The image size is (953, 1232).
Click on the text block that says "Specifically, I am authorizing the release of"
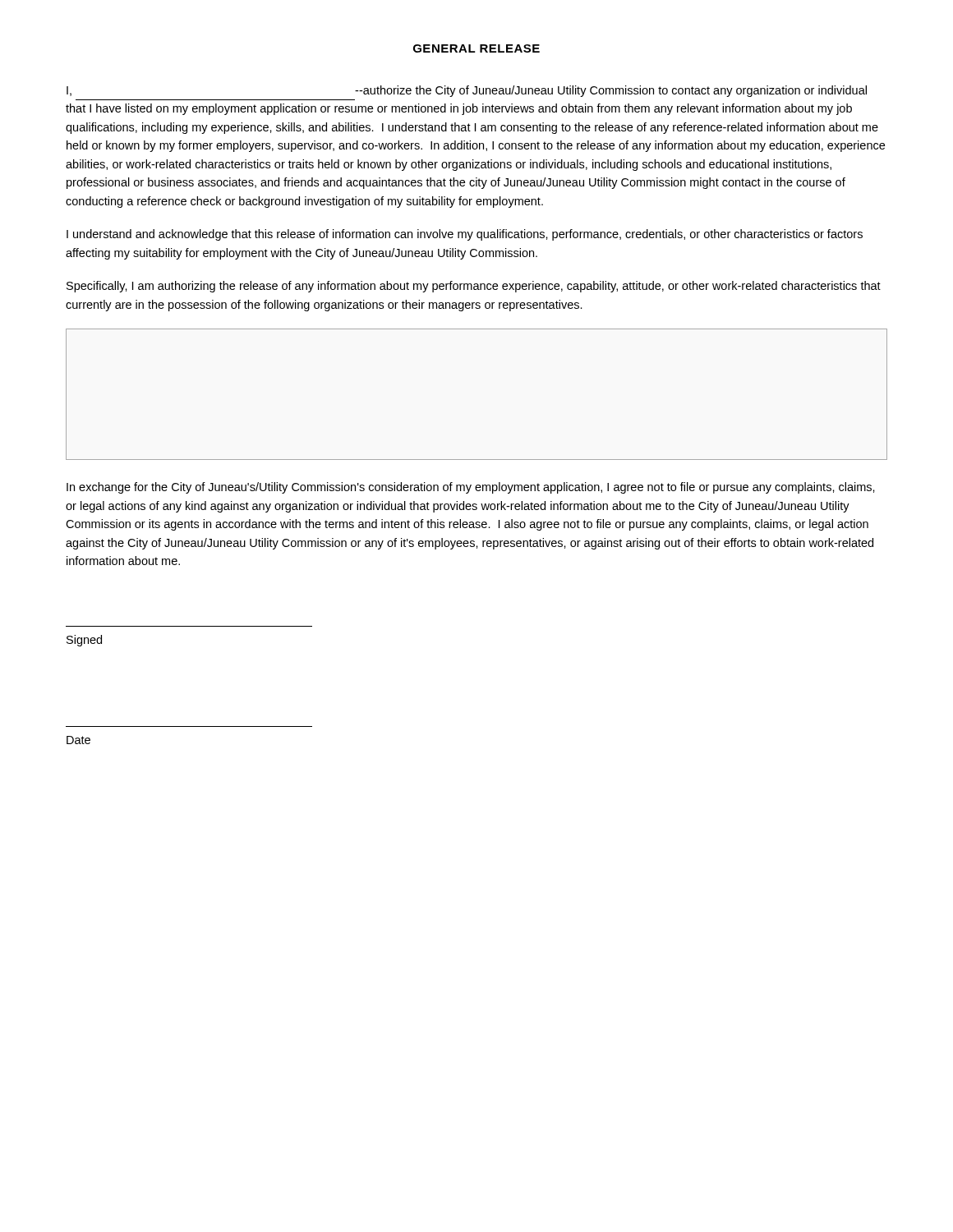pyautogui.click(x=473, y=295)
